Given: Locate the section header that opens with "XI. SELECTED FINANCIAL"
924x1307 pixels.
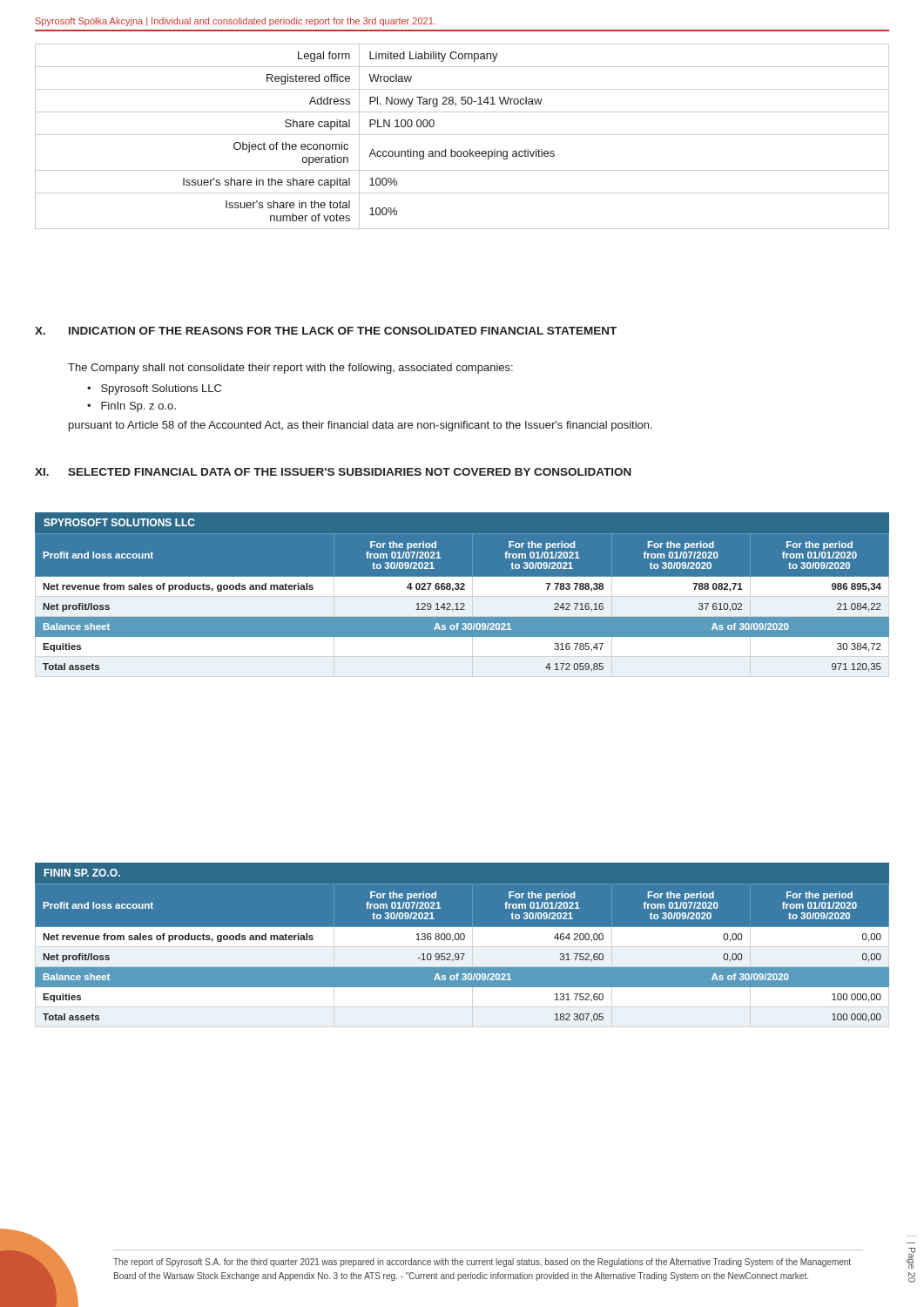Looking at the screenshot, I should pyautogui.click(x=333, y=472).
